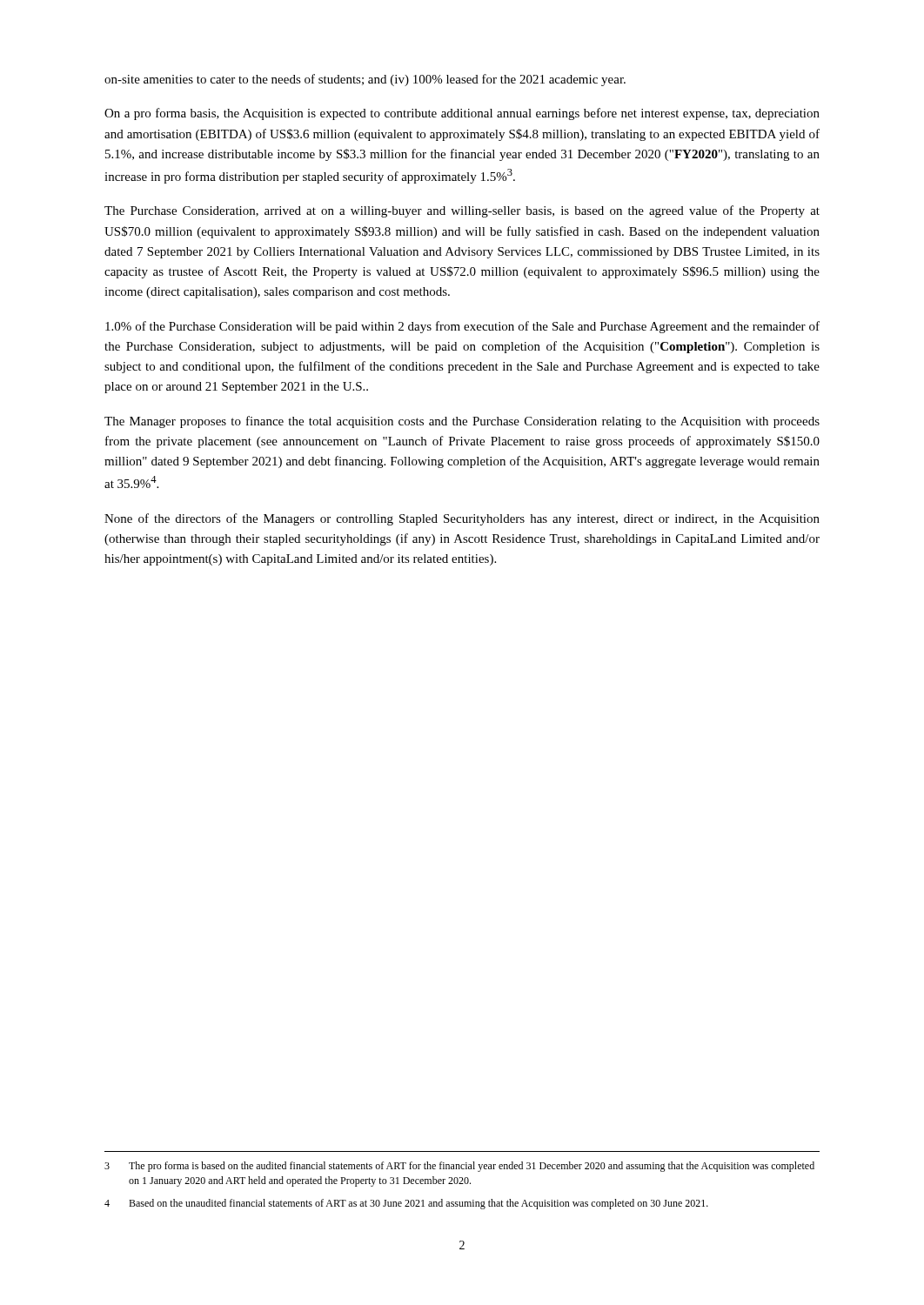Click the passage that begins "on-site amenities to cater"

pos(365,79)
